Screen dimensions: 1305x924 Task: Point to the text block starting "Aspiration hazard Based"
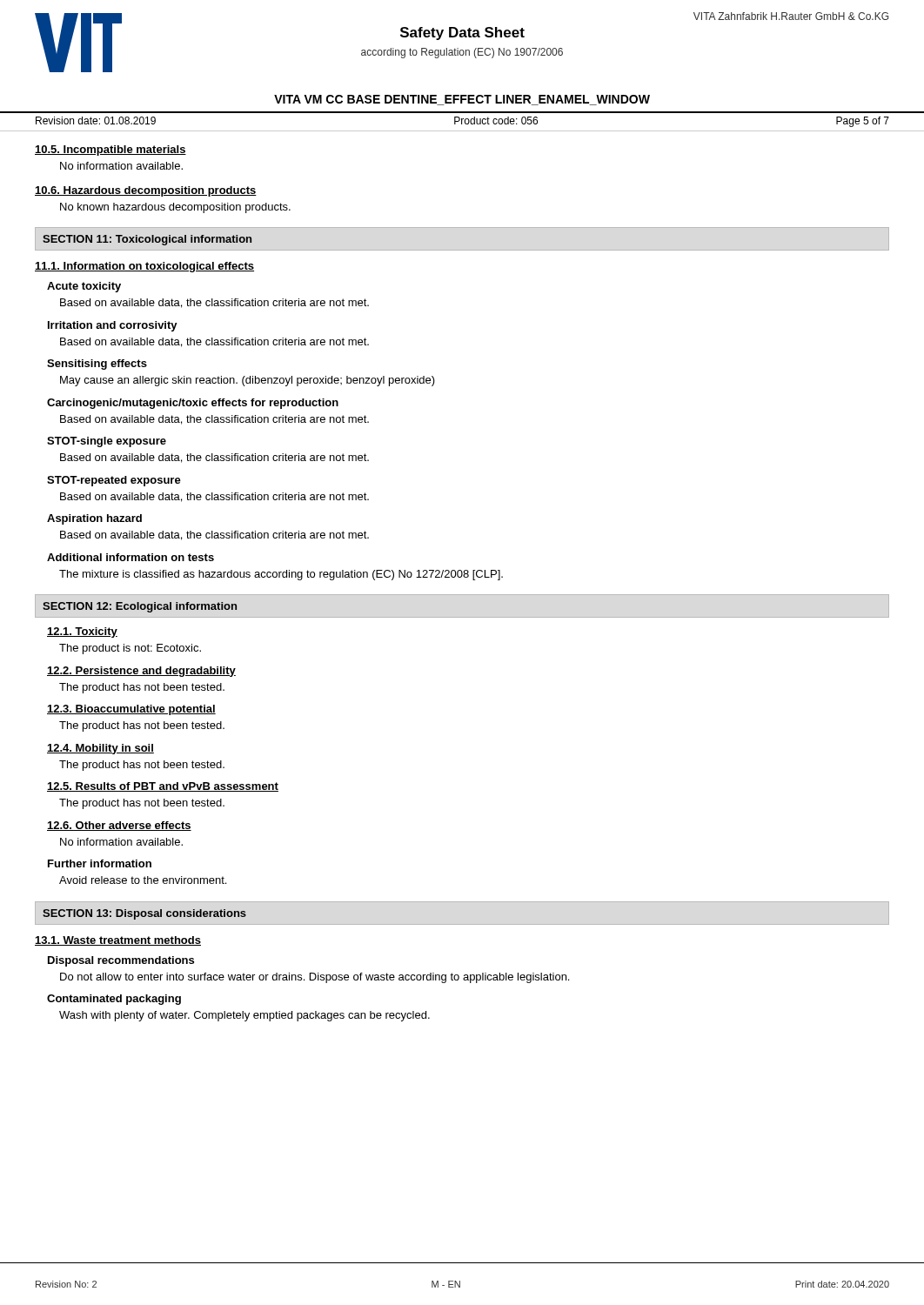tap(94, 519)
